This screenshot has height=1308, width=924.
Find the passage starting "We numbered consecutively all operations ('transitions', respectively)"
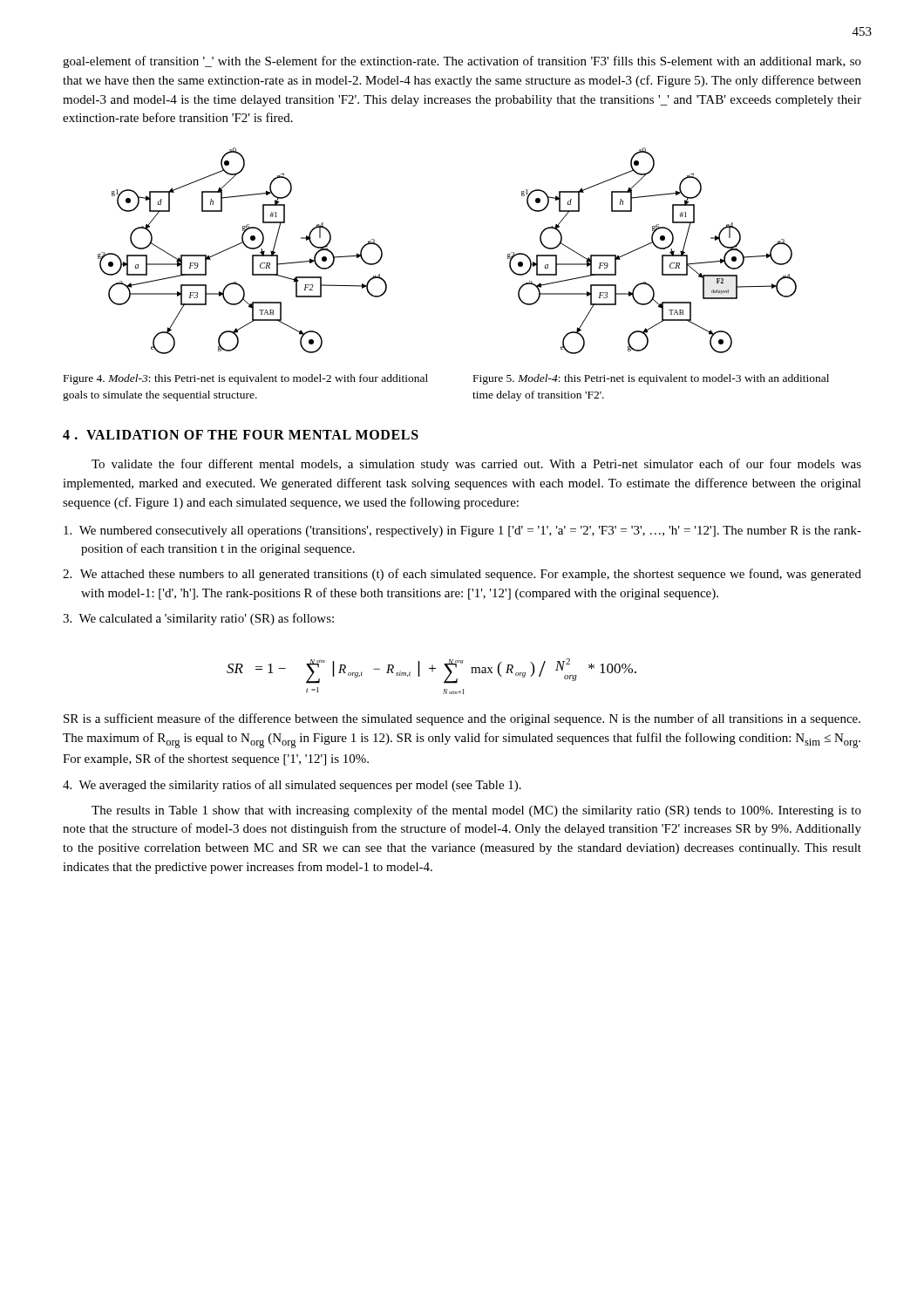tap(462, 540)
